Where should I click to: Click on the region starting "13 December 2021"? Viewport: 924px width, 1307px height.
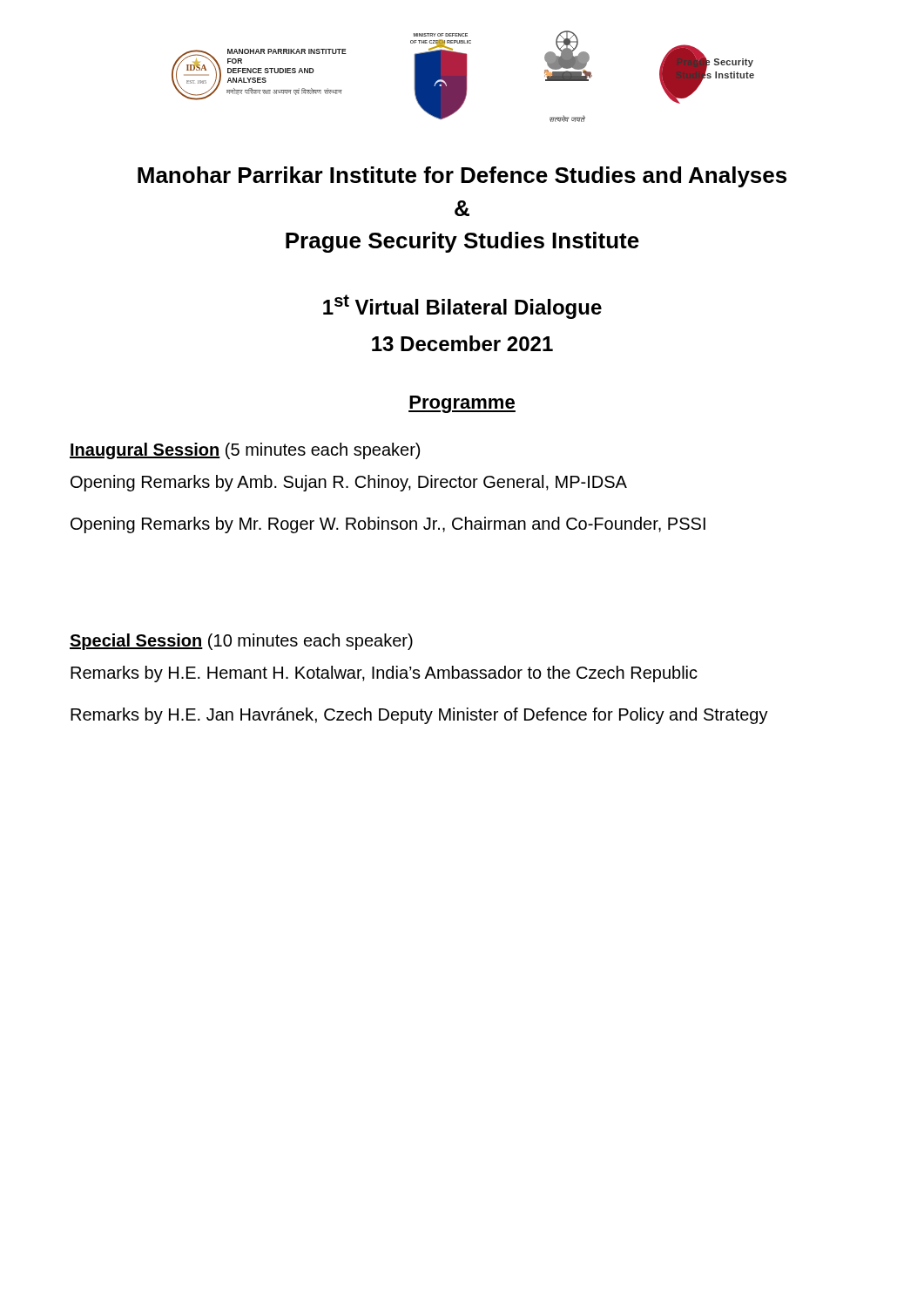pos(462,344)
